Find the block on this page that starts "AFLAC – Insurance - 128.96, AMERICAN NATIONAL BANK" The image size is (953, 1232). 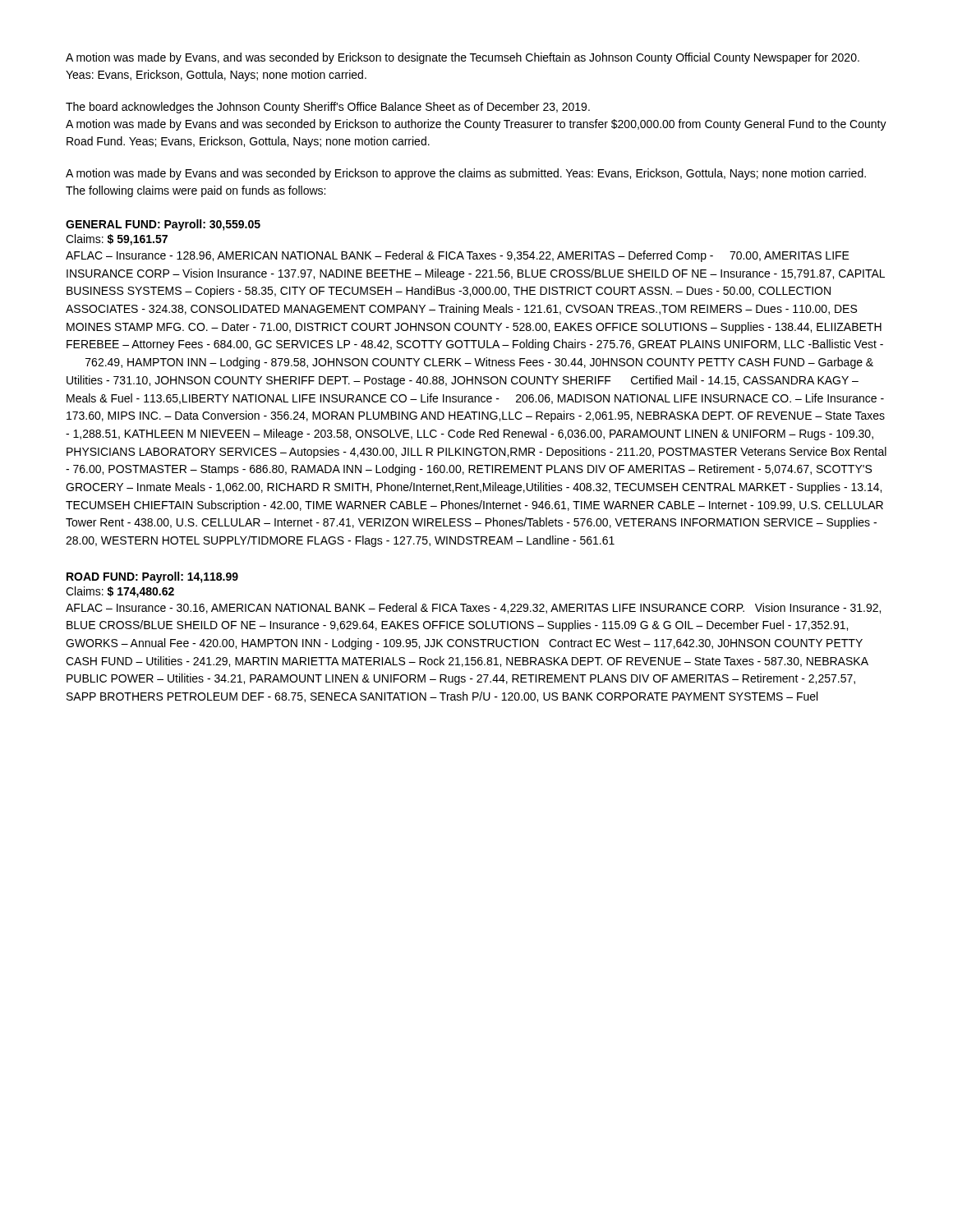click(476, 398)
